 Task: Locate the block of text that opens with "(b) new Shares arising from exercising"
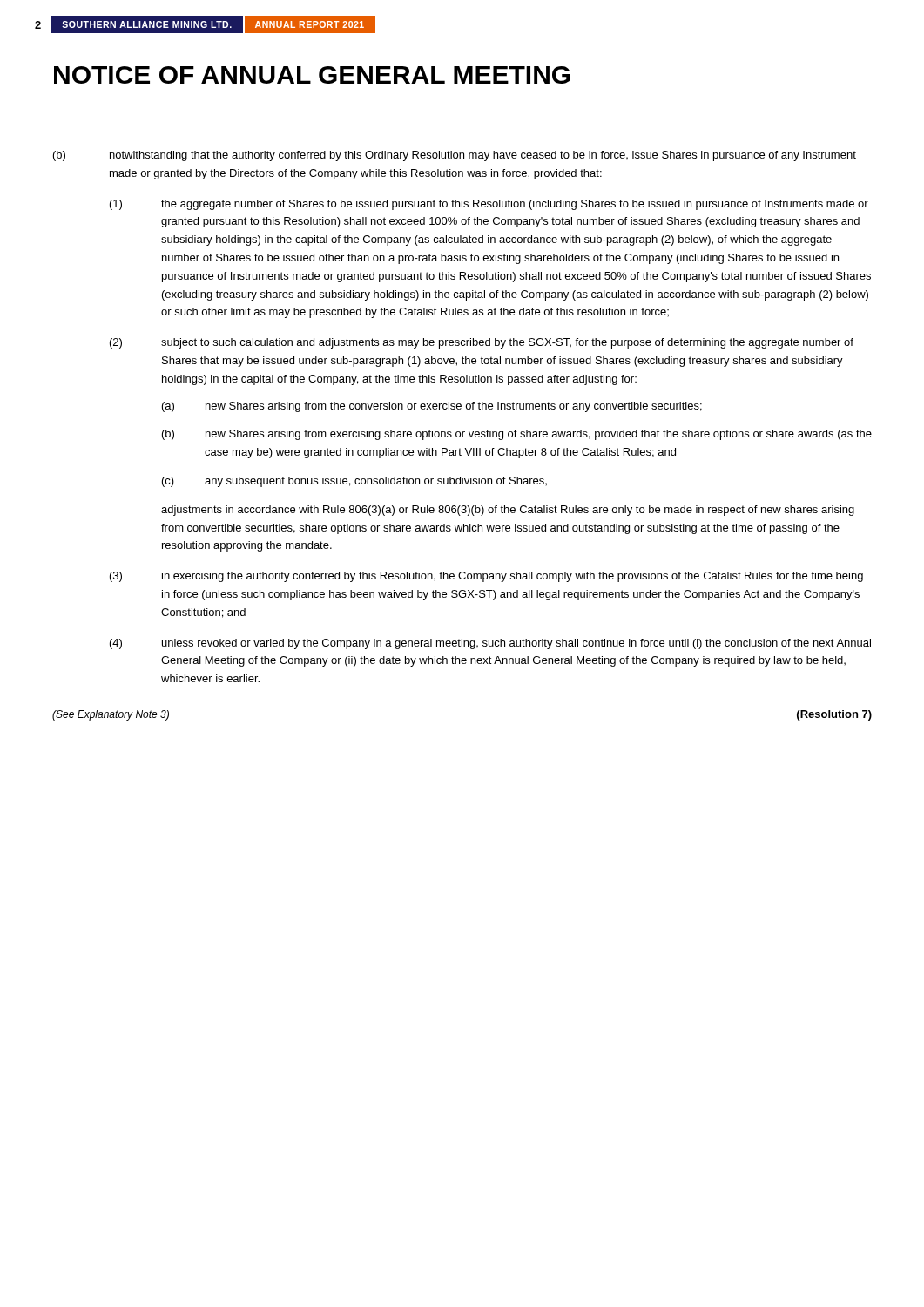point(516,444)
